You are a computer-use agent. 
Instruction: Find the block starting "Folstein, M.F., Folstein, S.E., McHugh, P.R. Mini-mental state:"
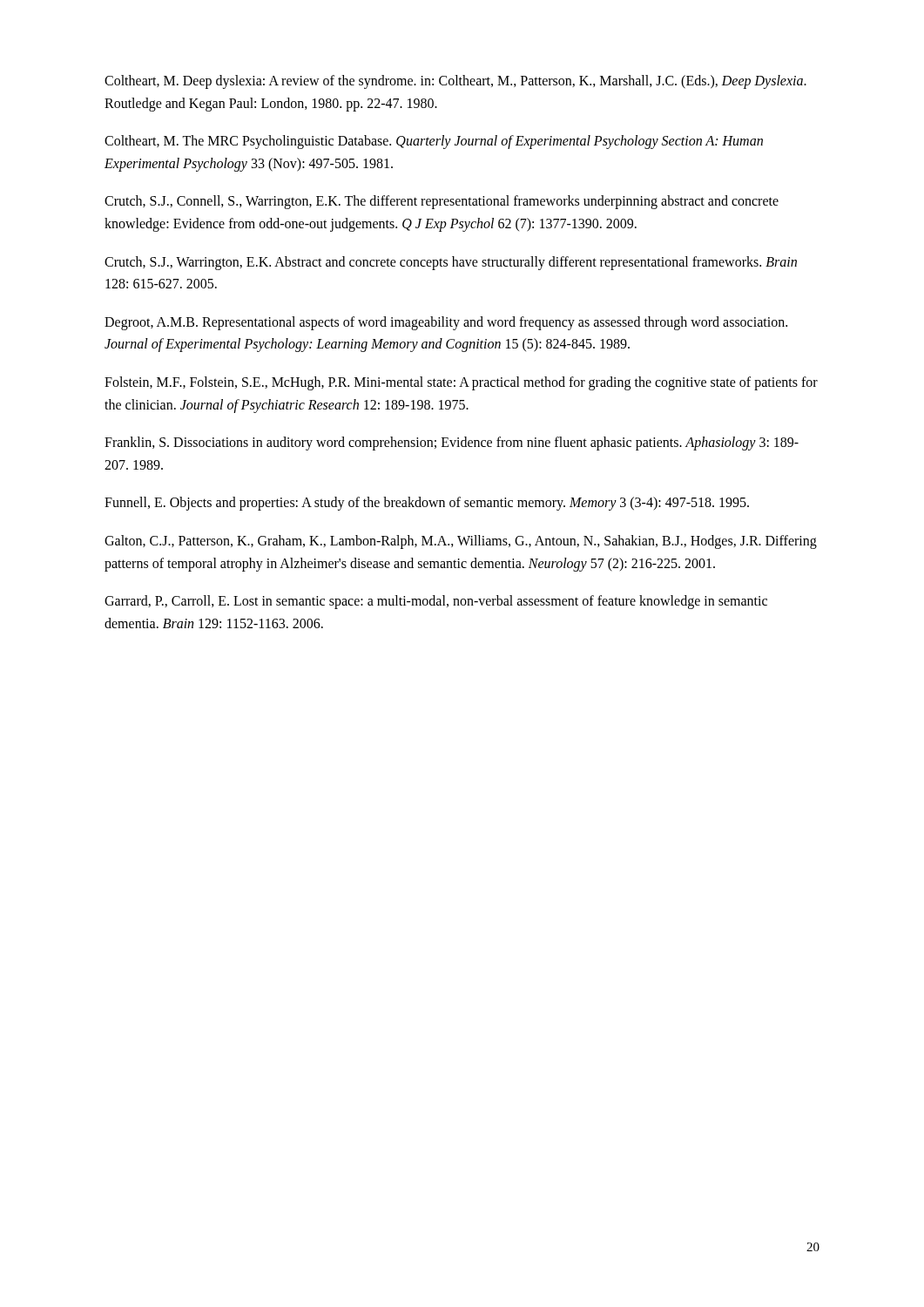pos(461,393)
